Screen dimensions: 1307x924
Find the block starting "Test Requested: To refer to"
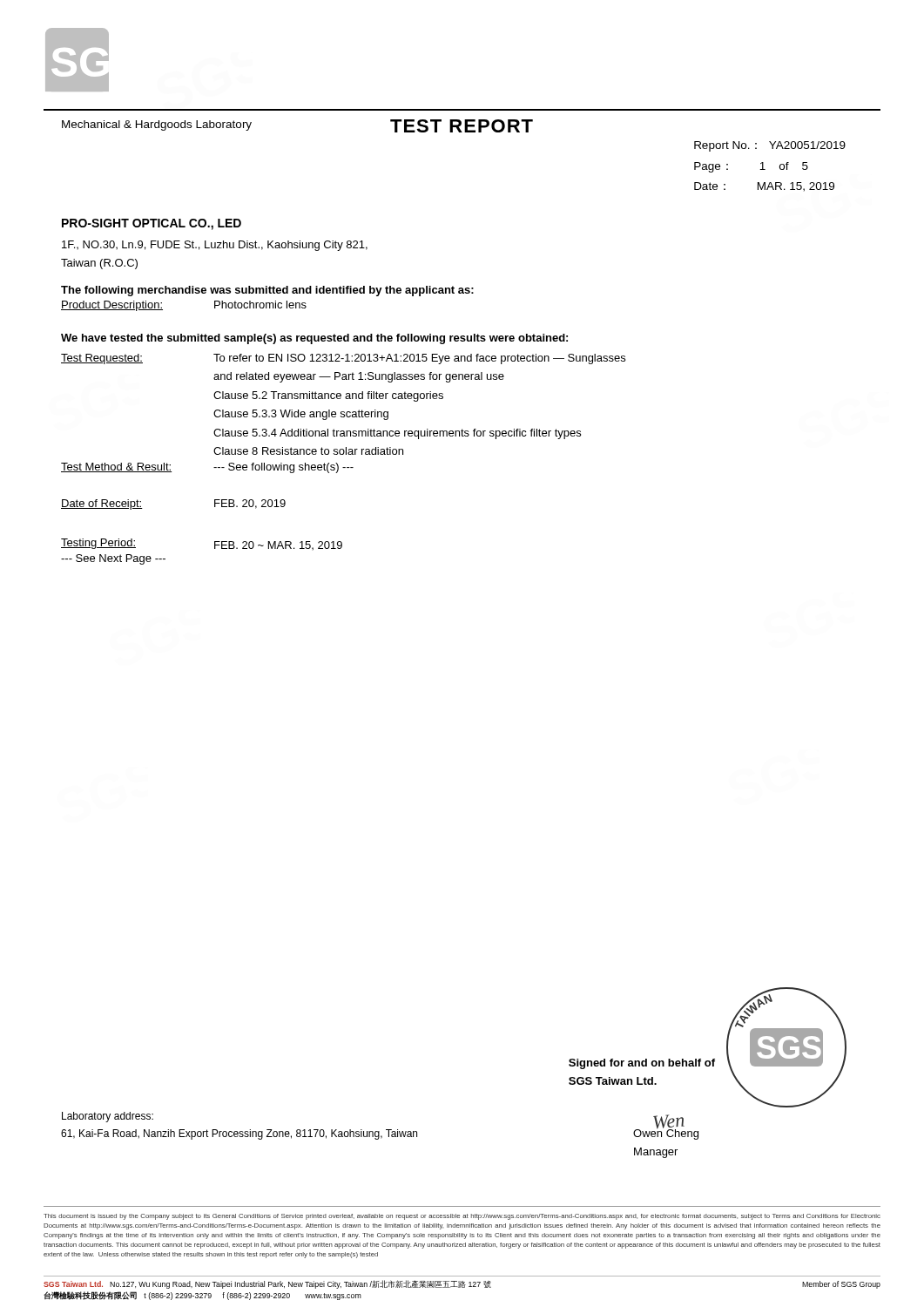tap(343, 359)
